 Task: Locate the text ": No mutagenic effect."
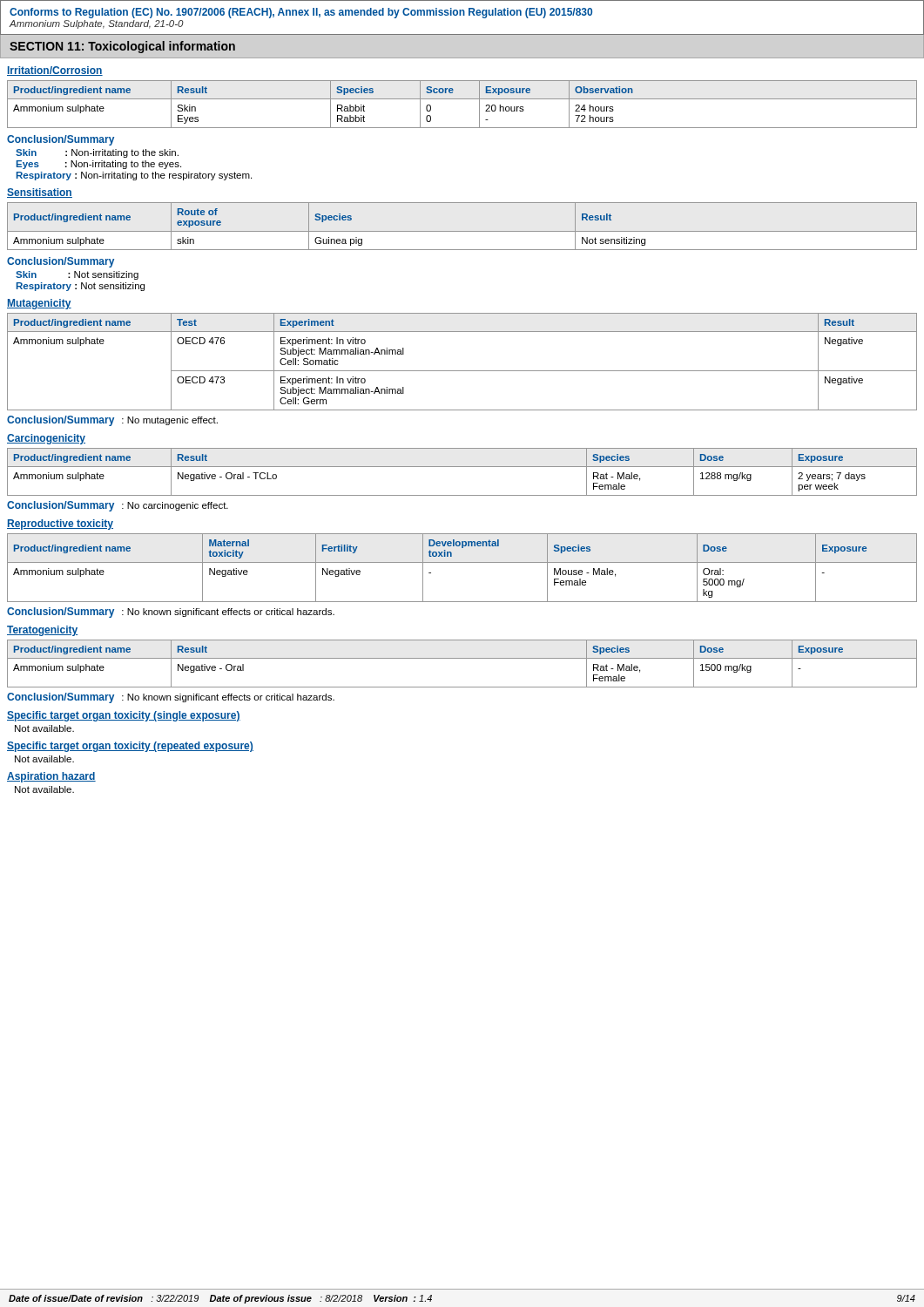pyautogui.click(x=170, y=420)
